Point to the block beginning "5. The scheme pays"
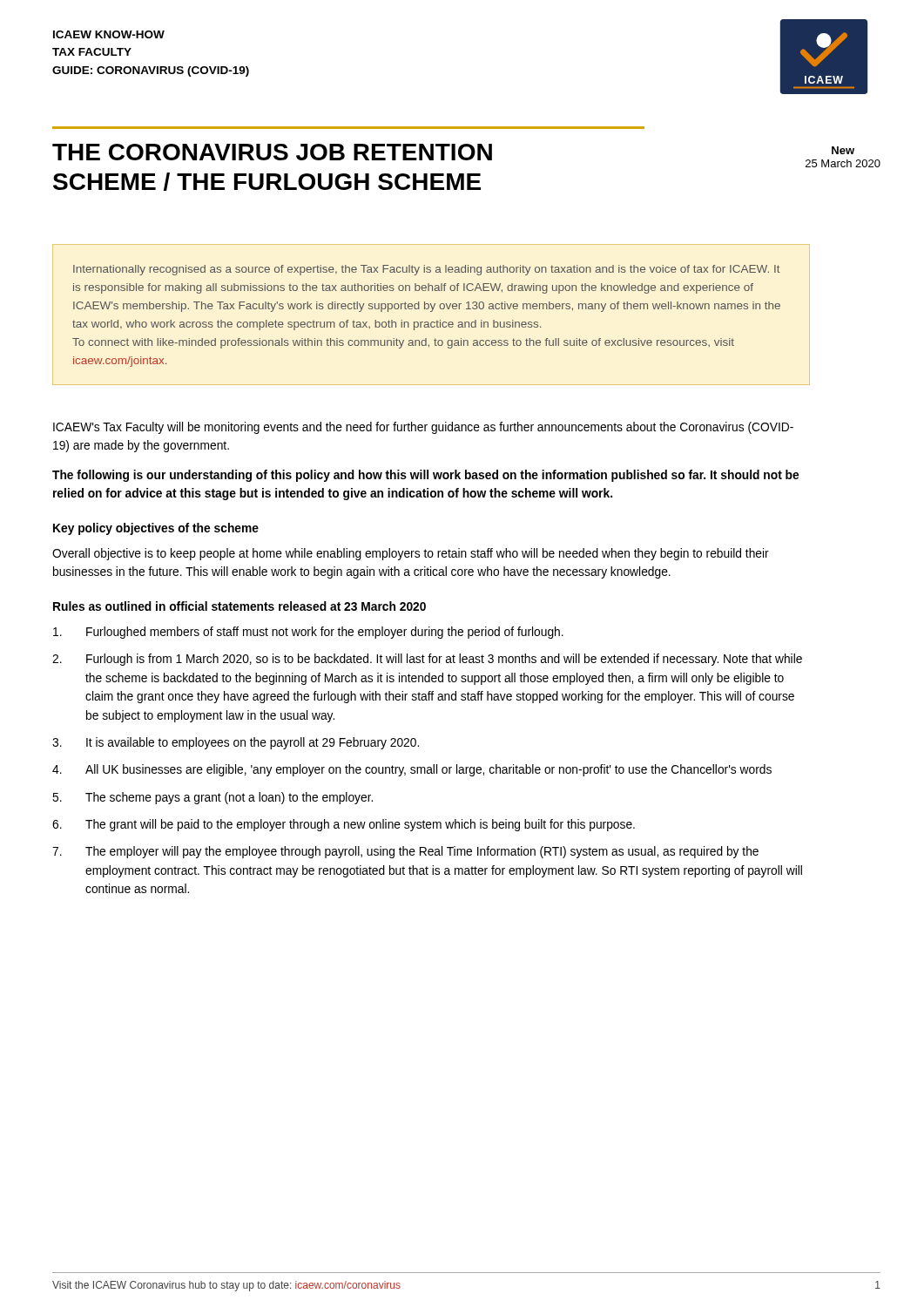This screenshot has height=1307, width=924. coord(212,798)
